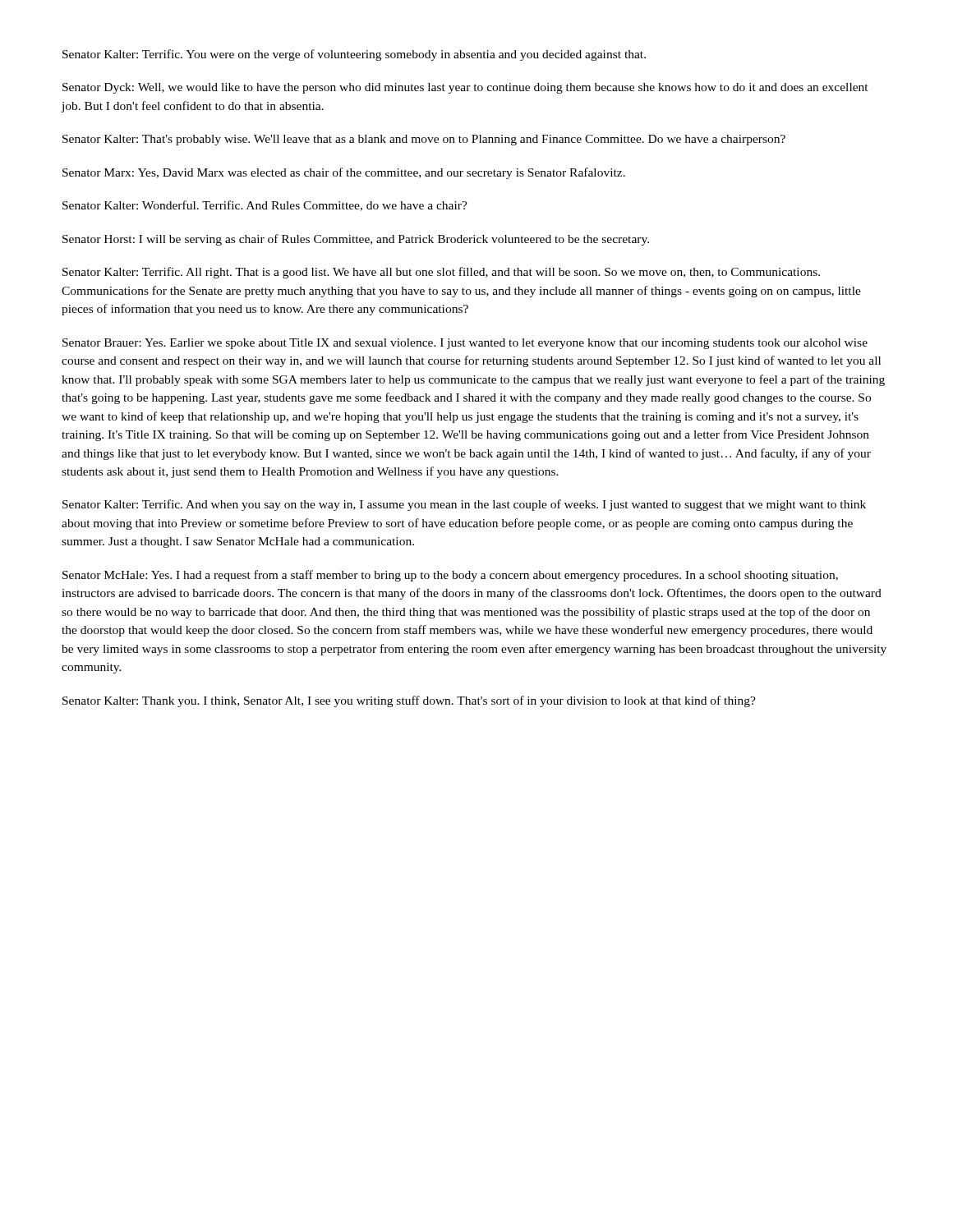Screen dimensions: 1232x953
Task: Locate the block starting "Senator Kalter: Wonderful."
Action: 265,205
